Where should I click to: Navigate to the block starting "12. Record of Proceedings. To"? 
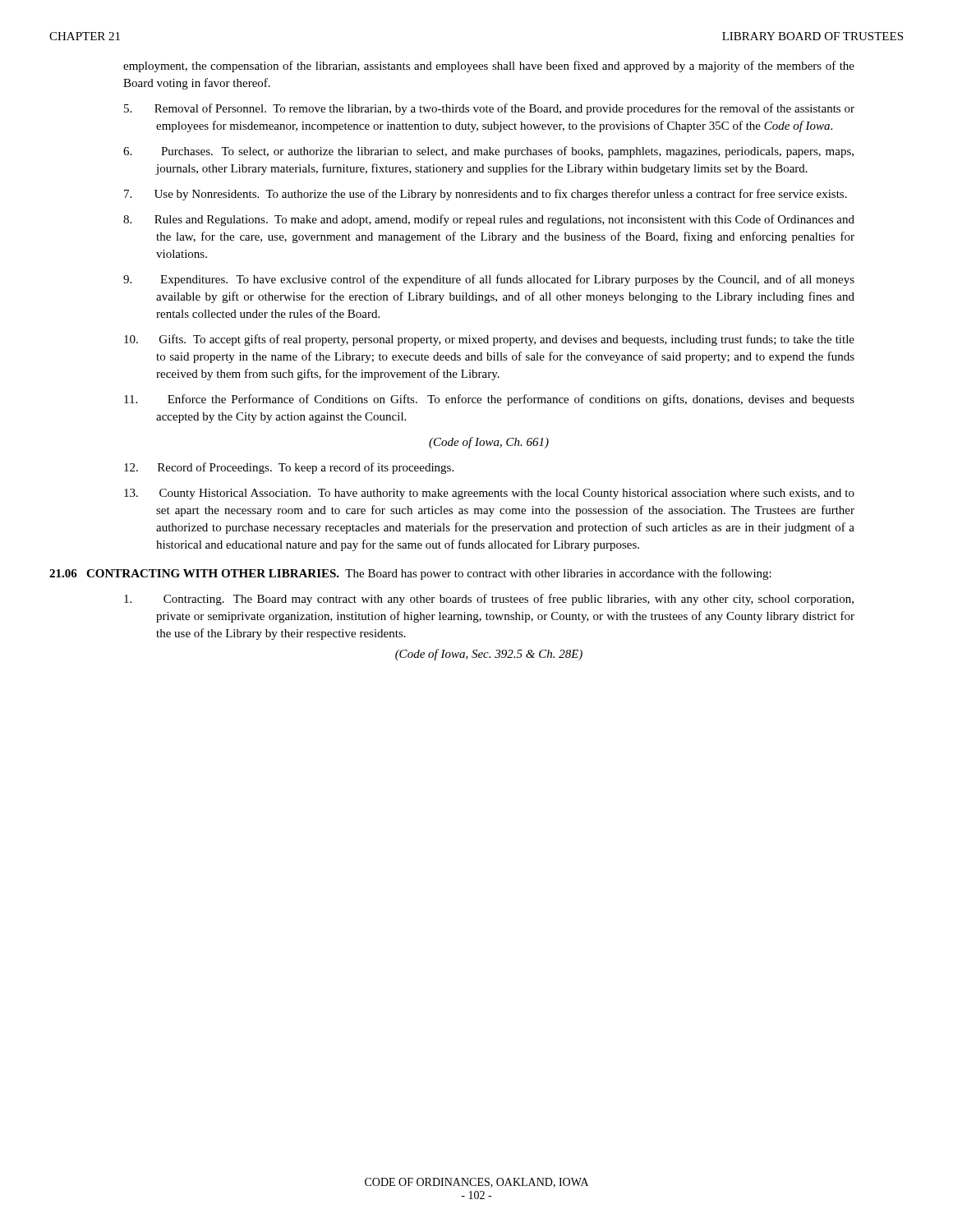tap(289, 467)
